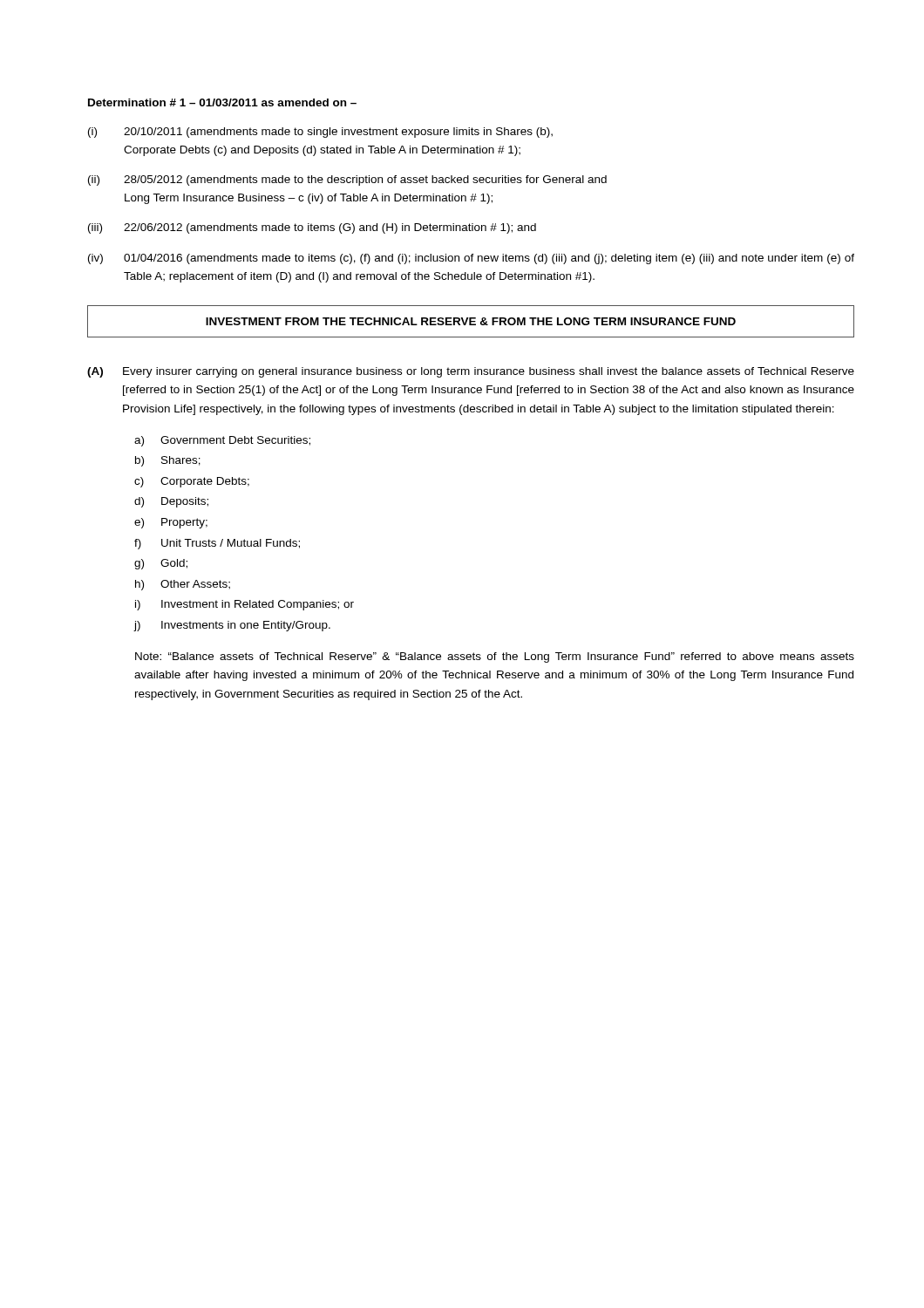Viewport: 924px width, 1308px height.
Task: Click on the list item that says "h)Other Assets;"
Action: click(183, 584)
